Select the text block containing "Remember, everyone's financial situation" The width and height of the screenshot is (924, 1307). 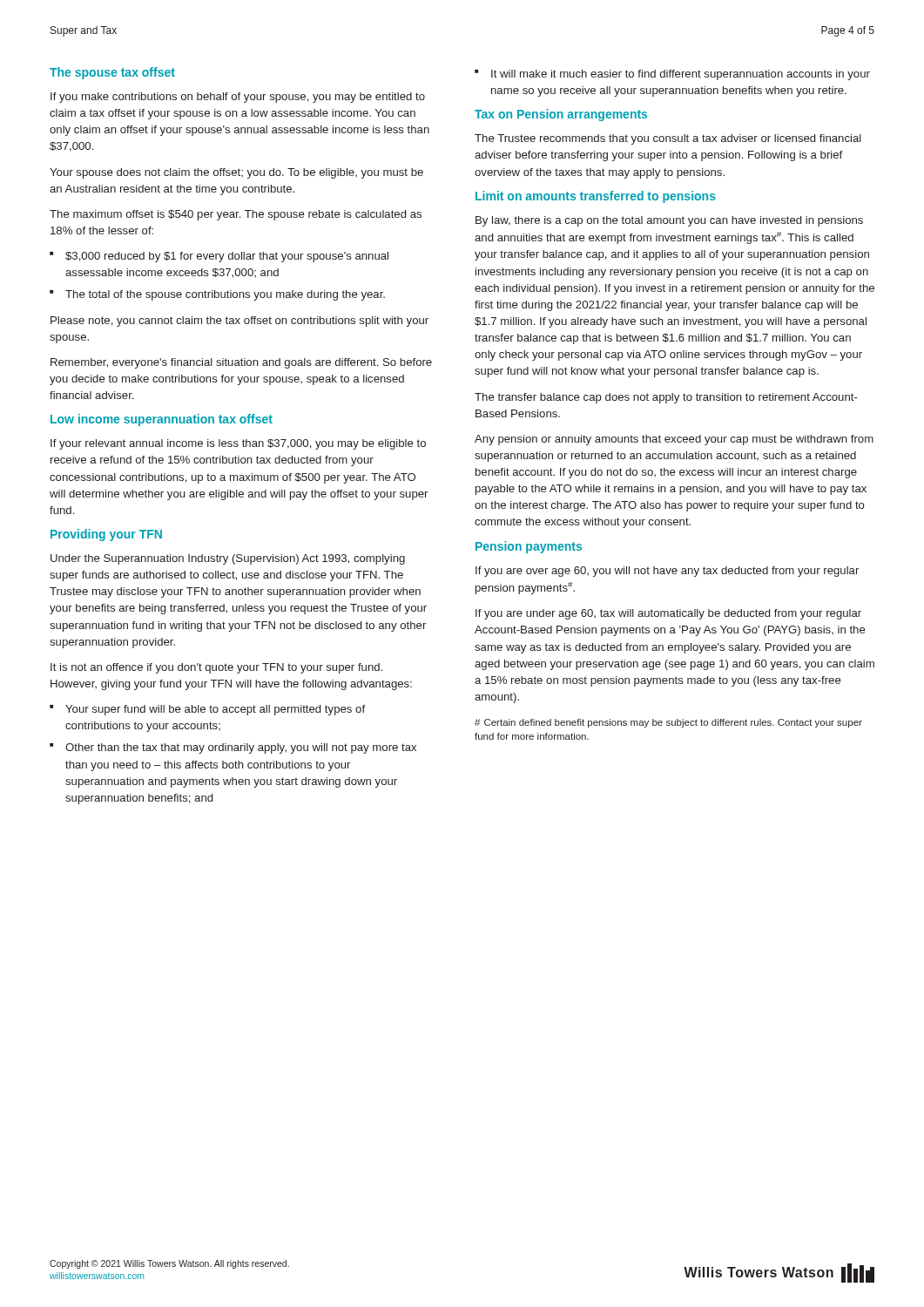pyautogui.click(x=241, y=379)
